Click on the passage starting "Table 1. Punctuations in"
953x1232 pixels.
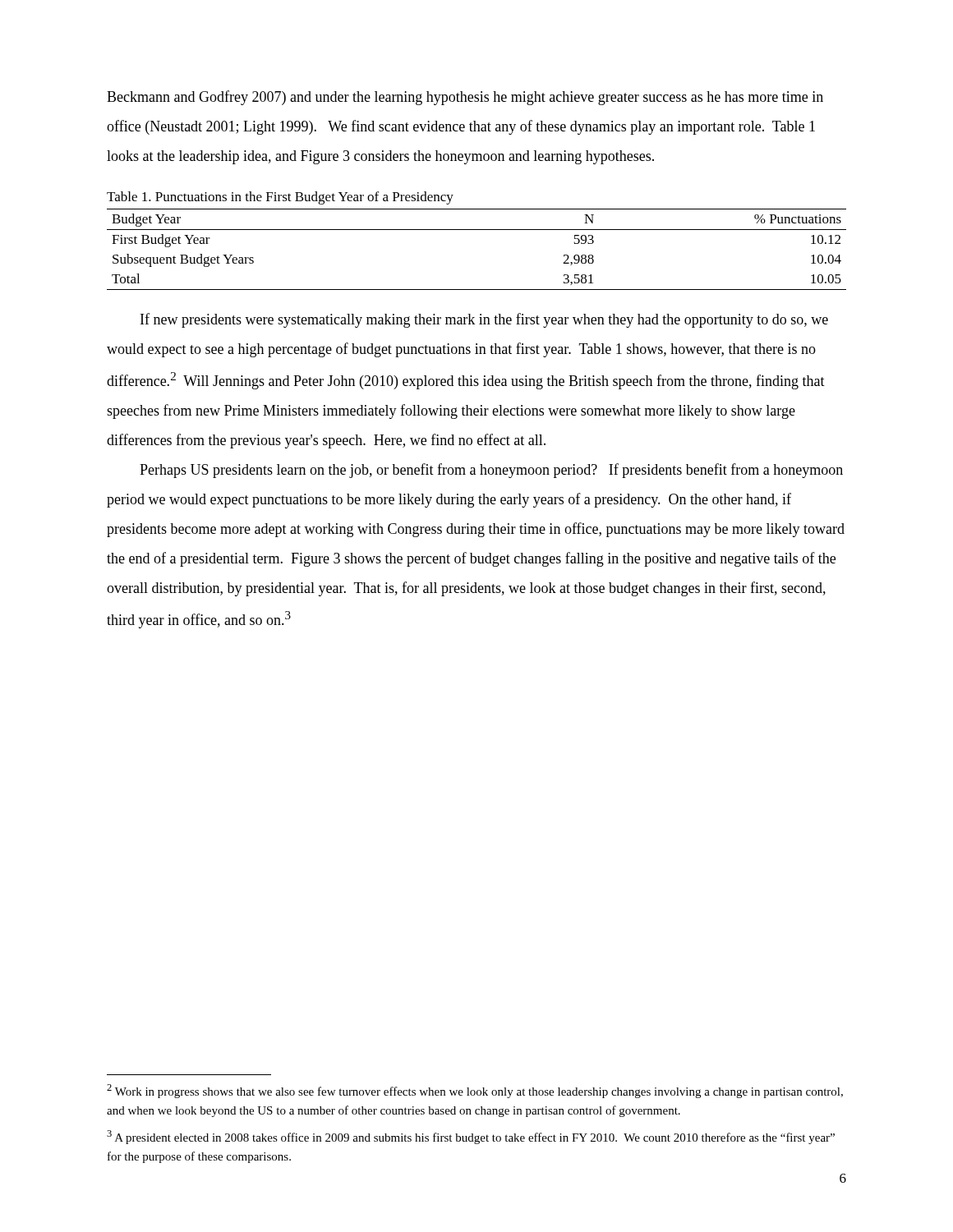[280, 197]
